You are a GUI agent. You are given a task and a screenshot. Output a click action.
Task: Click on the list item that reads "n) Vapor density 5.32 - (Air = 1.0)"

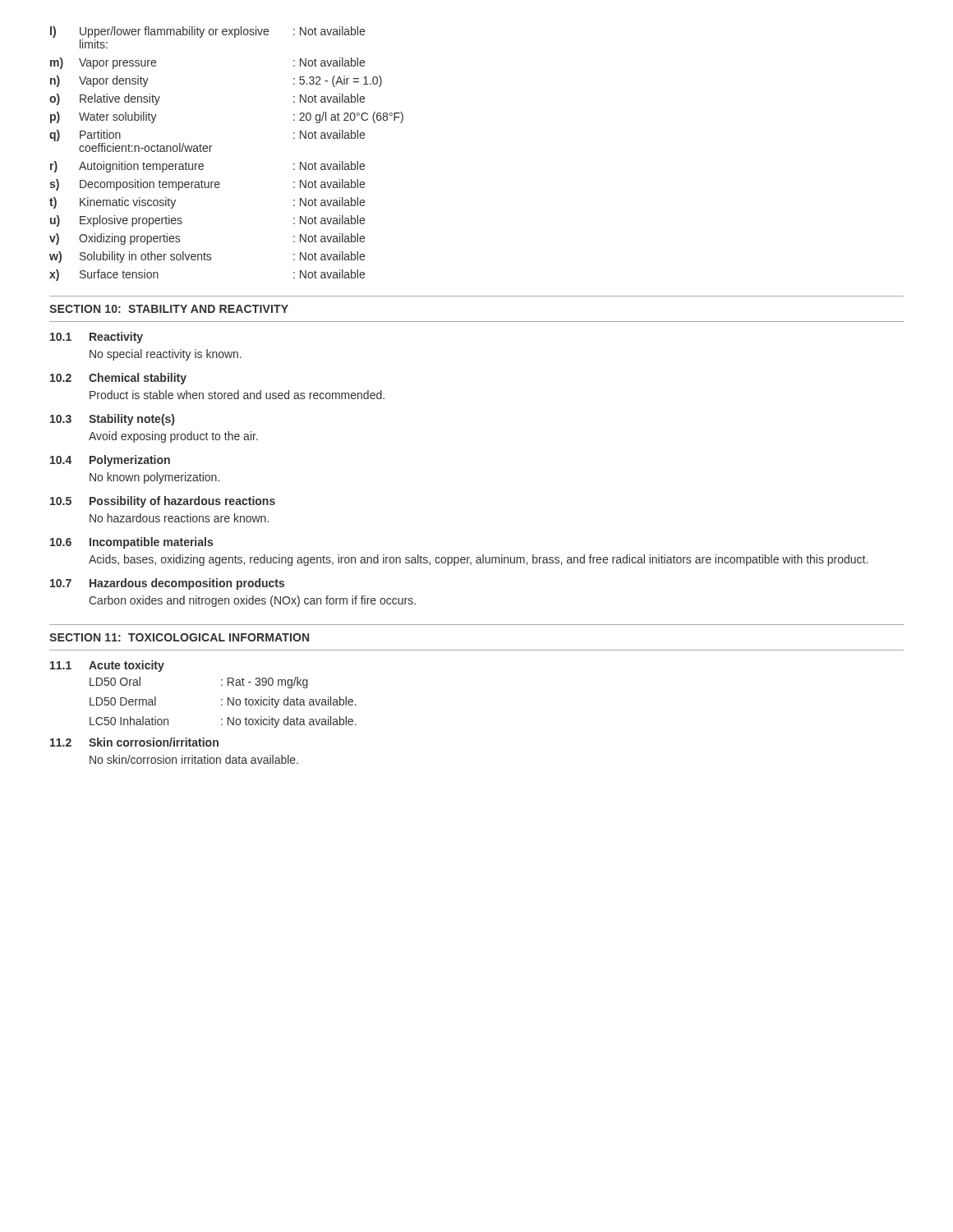(114, 80)
